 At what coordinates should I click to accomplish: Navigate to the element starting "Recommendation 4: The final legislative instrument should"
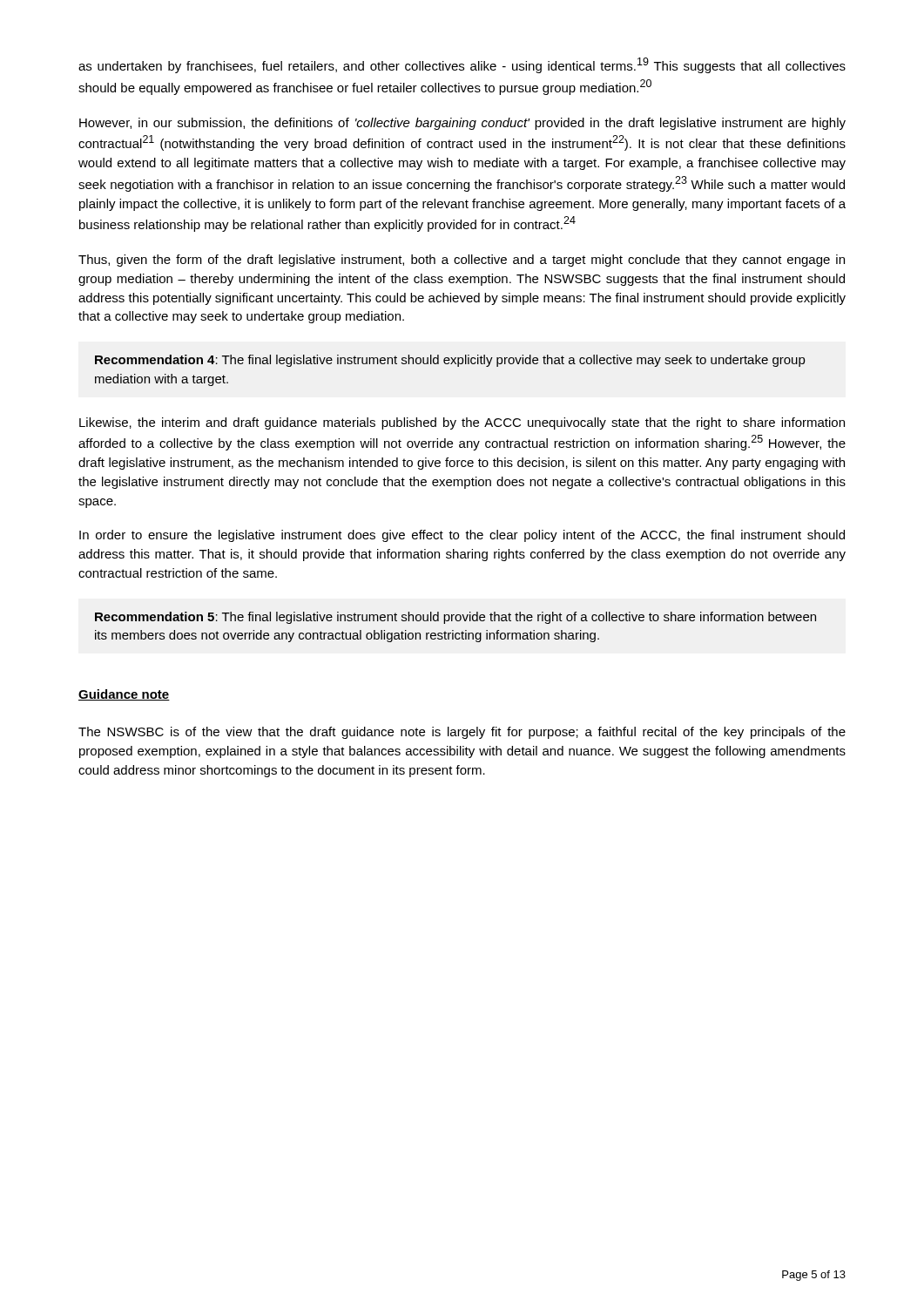(x=450, y=369)
